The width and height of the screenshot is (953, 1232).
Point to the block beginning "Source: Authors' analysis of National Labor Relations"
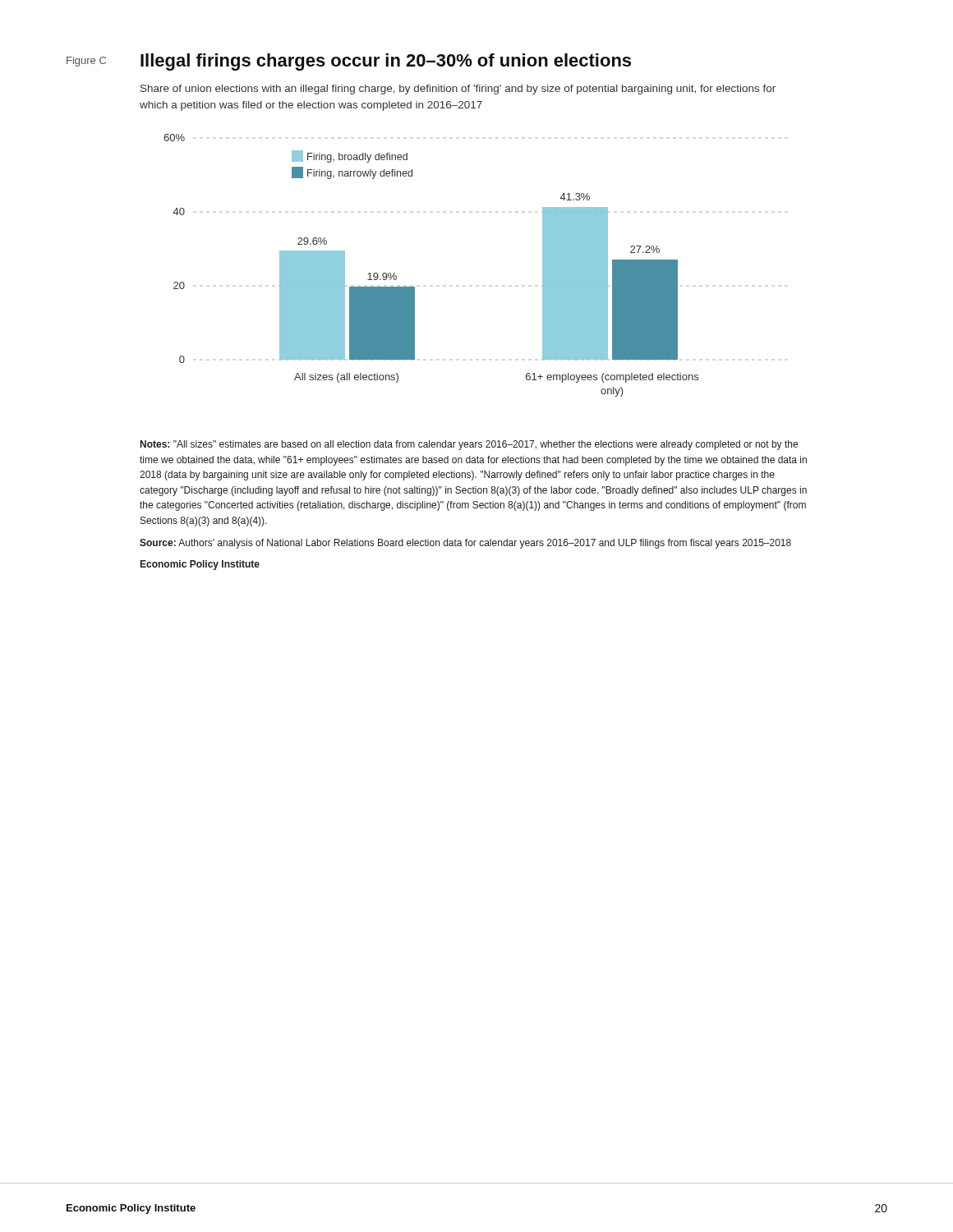pyautogui.click(x=466, y=543)
